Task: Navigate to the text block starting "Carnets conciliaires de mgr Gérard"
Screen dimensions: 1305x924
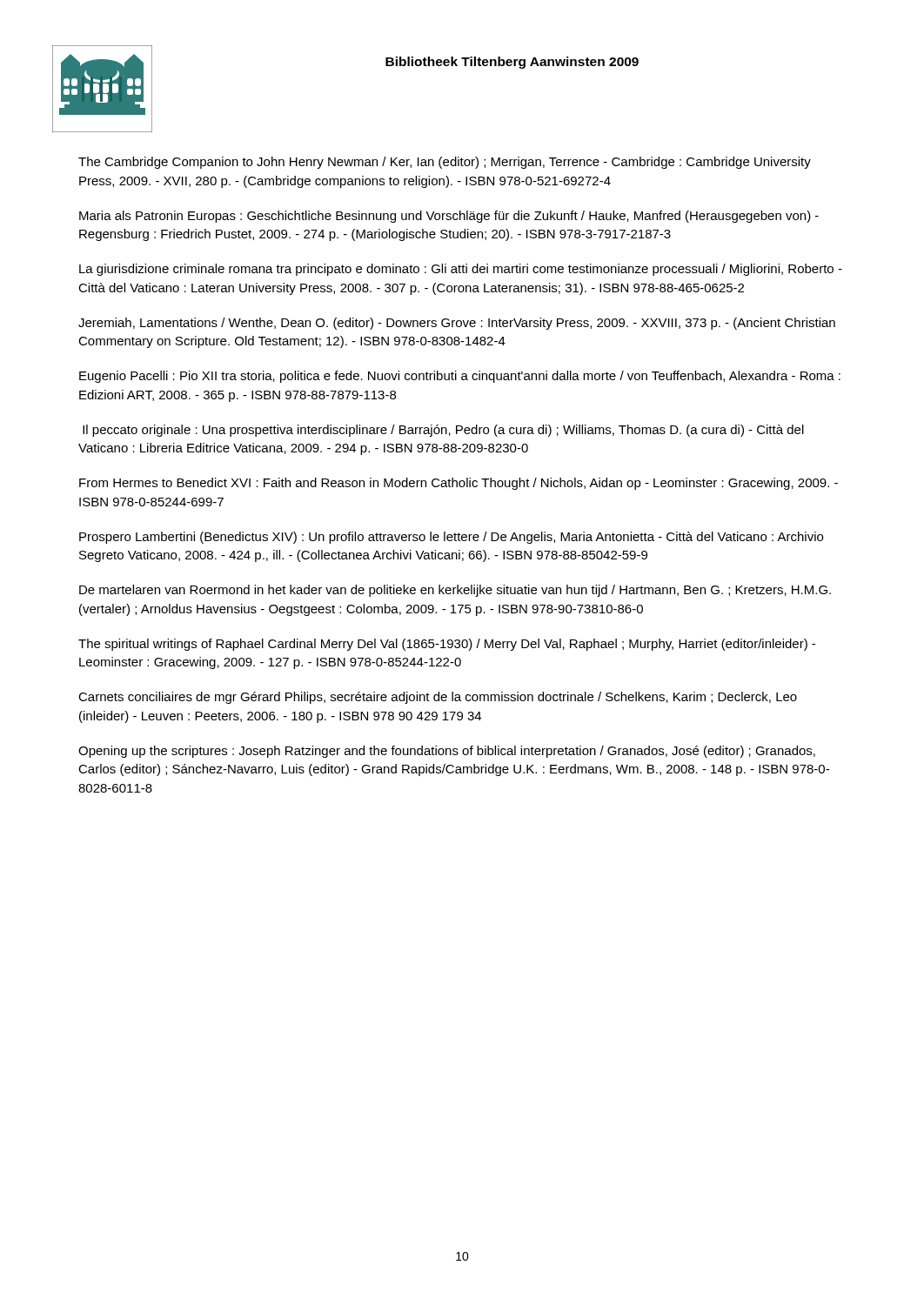Action: (x=438, y=706)
